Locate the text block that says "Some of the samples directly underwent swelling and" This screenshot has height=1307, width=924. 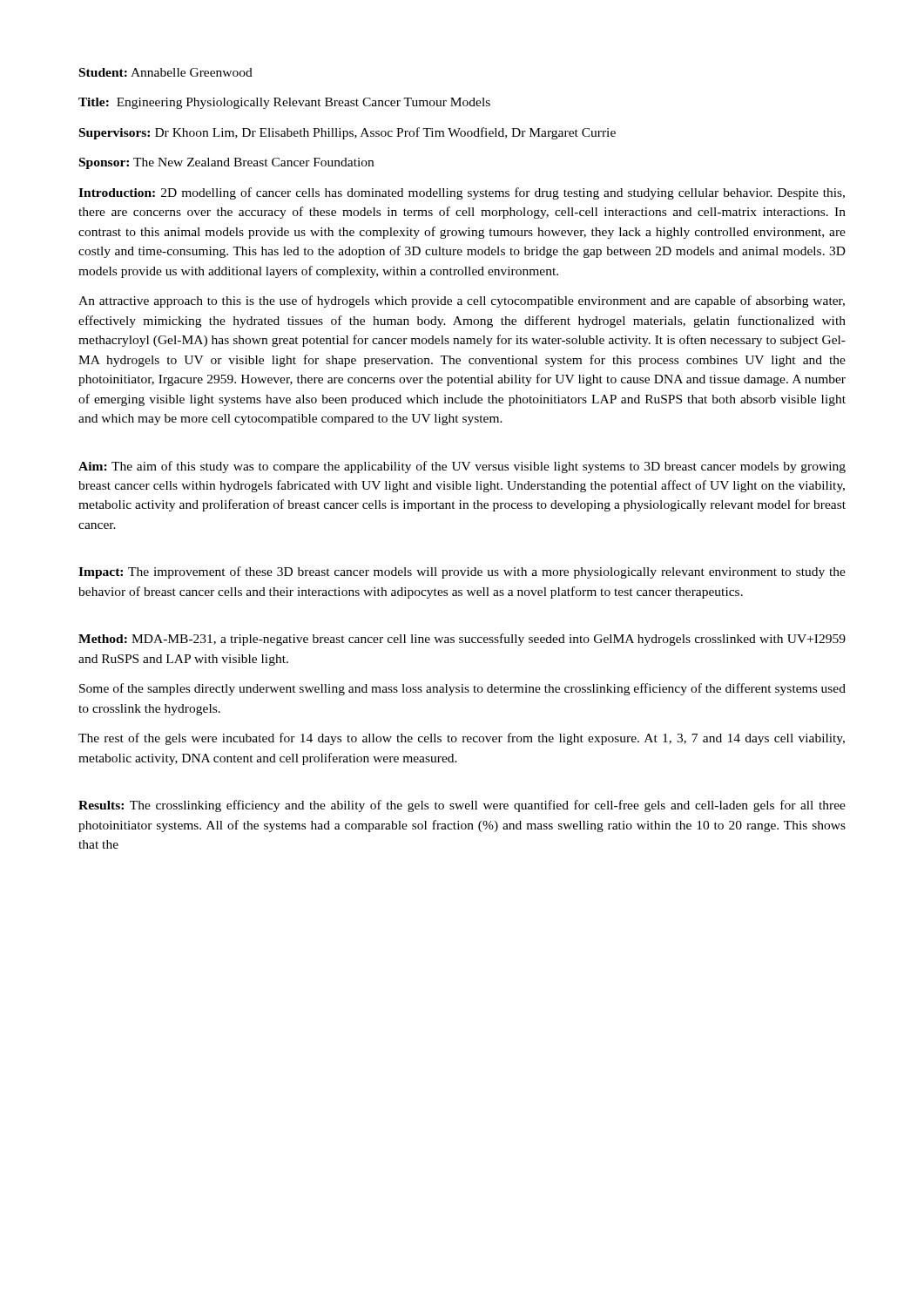click(462, 699)
